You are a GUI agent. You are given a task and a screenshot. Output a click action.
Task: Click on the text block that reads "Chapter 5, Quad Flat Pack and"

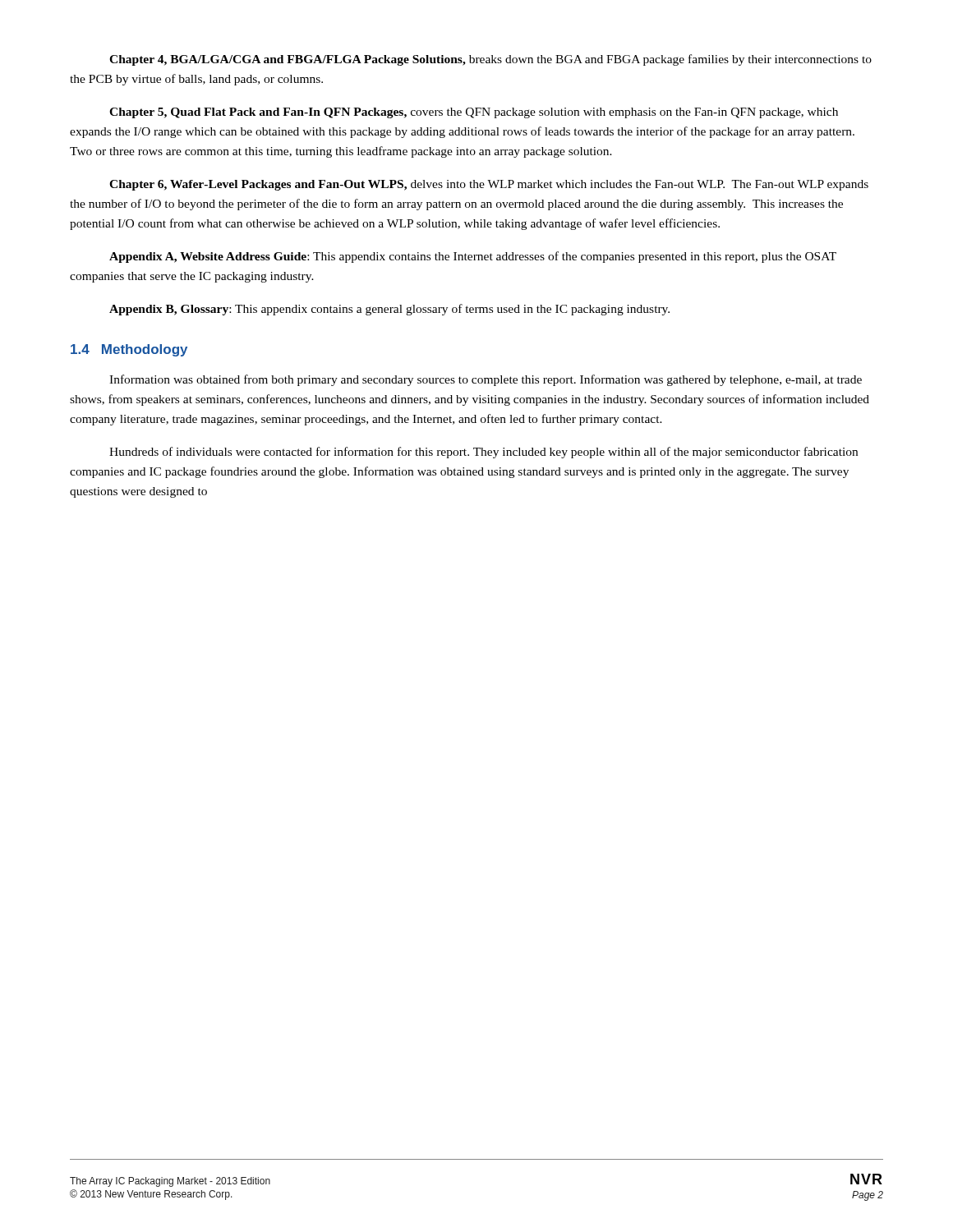click(464, 131)
